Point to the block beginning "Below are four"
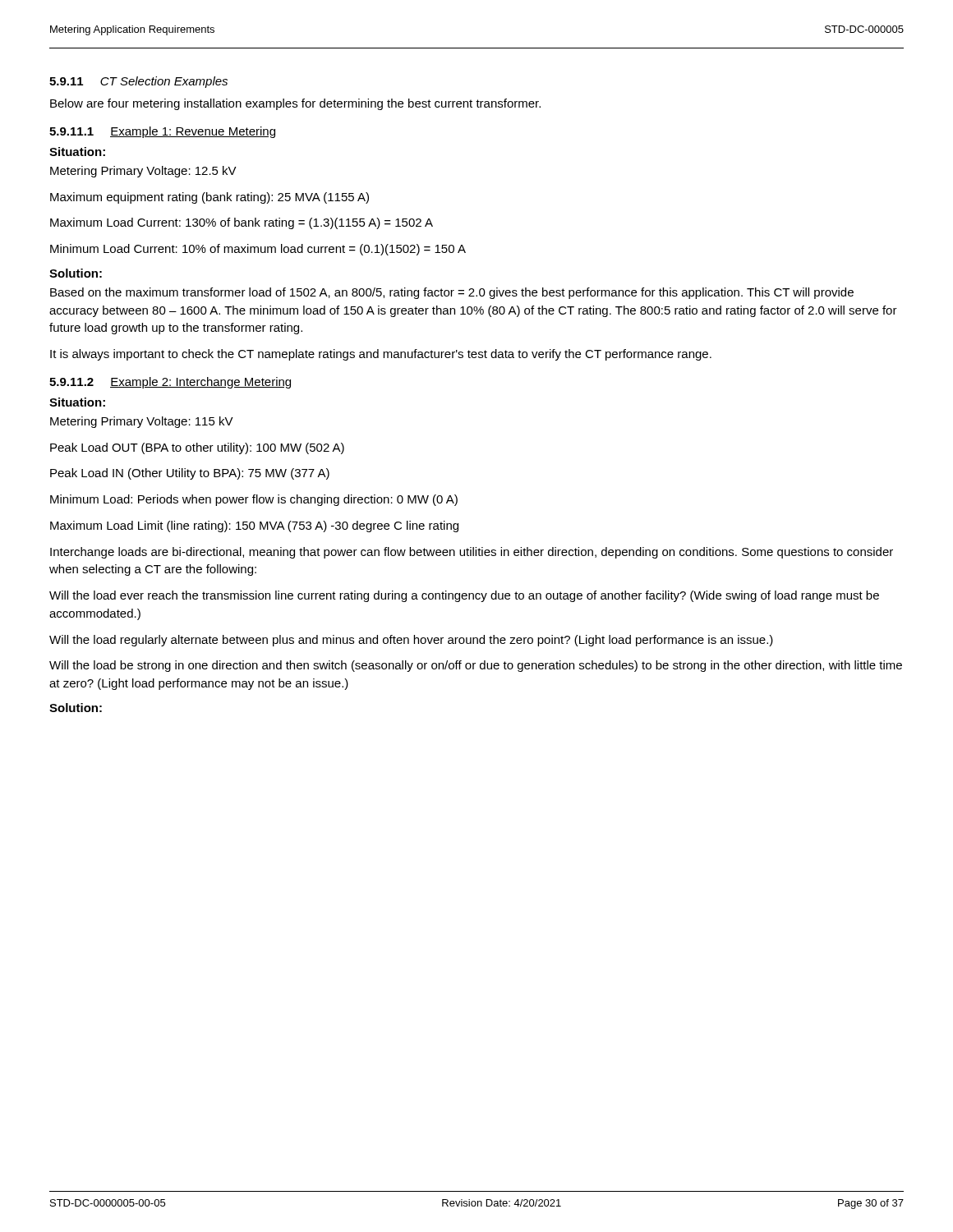 [296, 103]
